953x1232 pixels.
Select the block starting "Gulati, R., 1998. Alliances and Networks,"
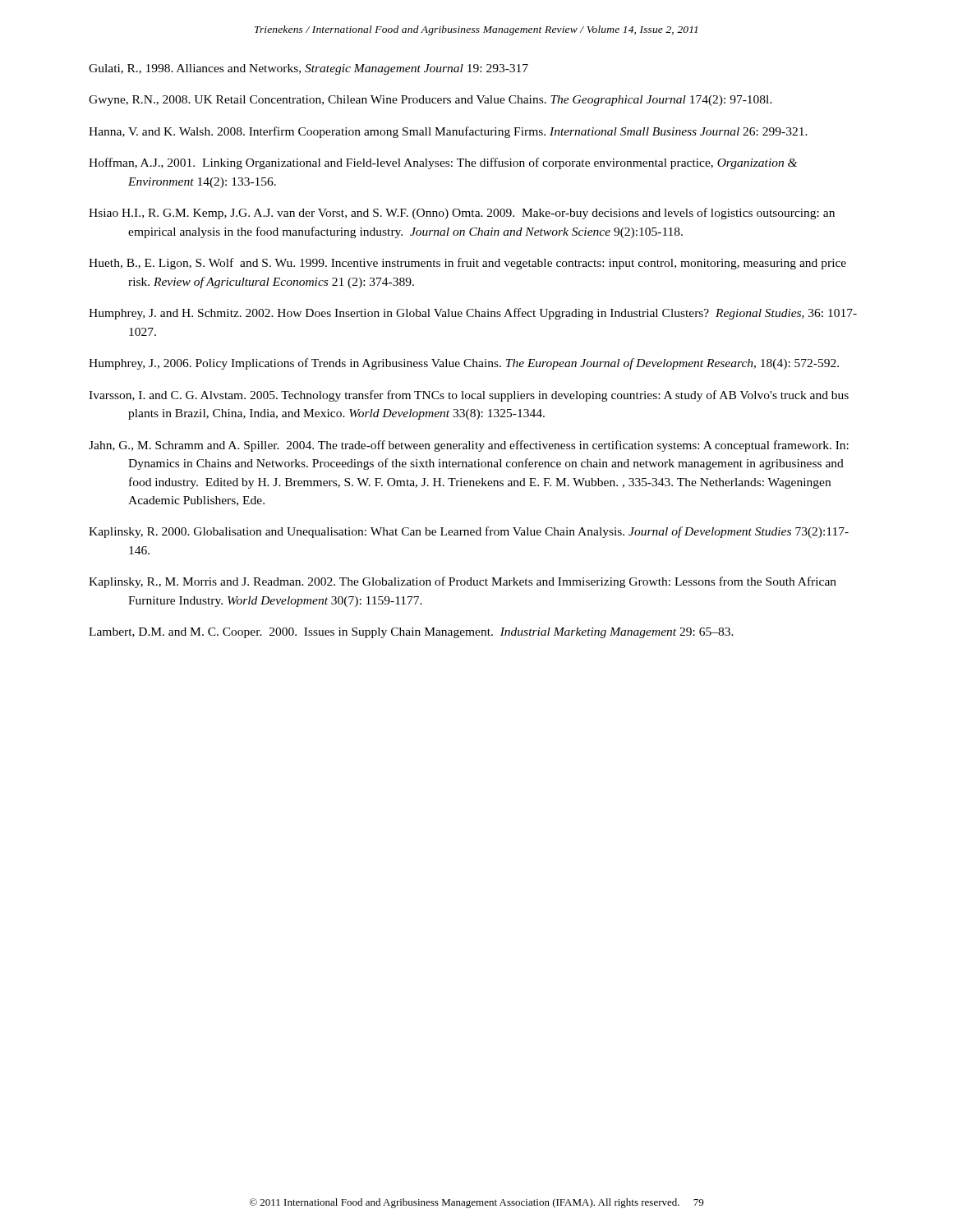pos(309,68)
